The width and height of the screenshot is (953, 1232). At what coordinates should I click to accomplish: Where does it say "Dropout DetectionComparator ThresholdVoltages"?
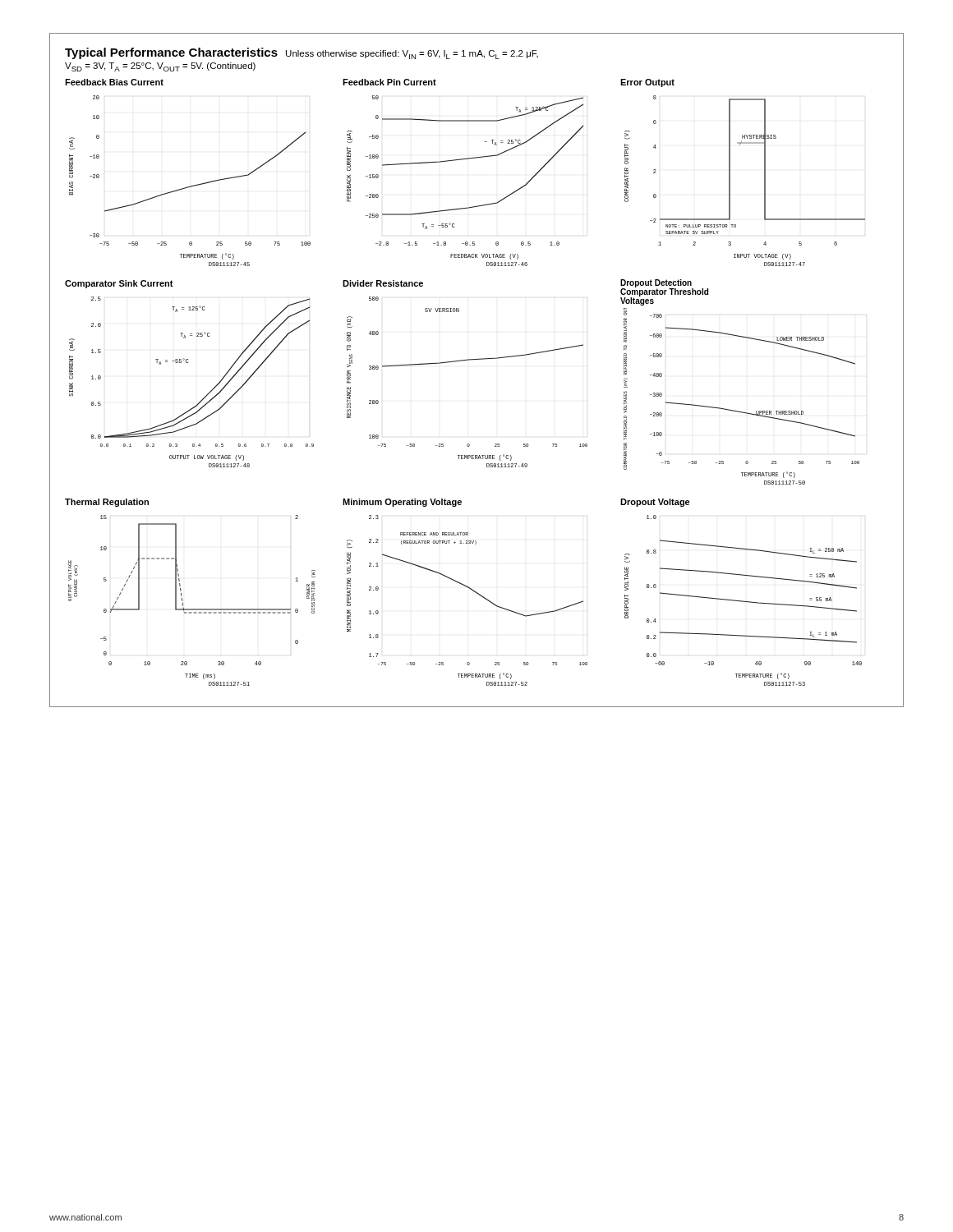coord(665,292)
